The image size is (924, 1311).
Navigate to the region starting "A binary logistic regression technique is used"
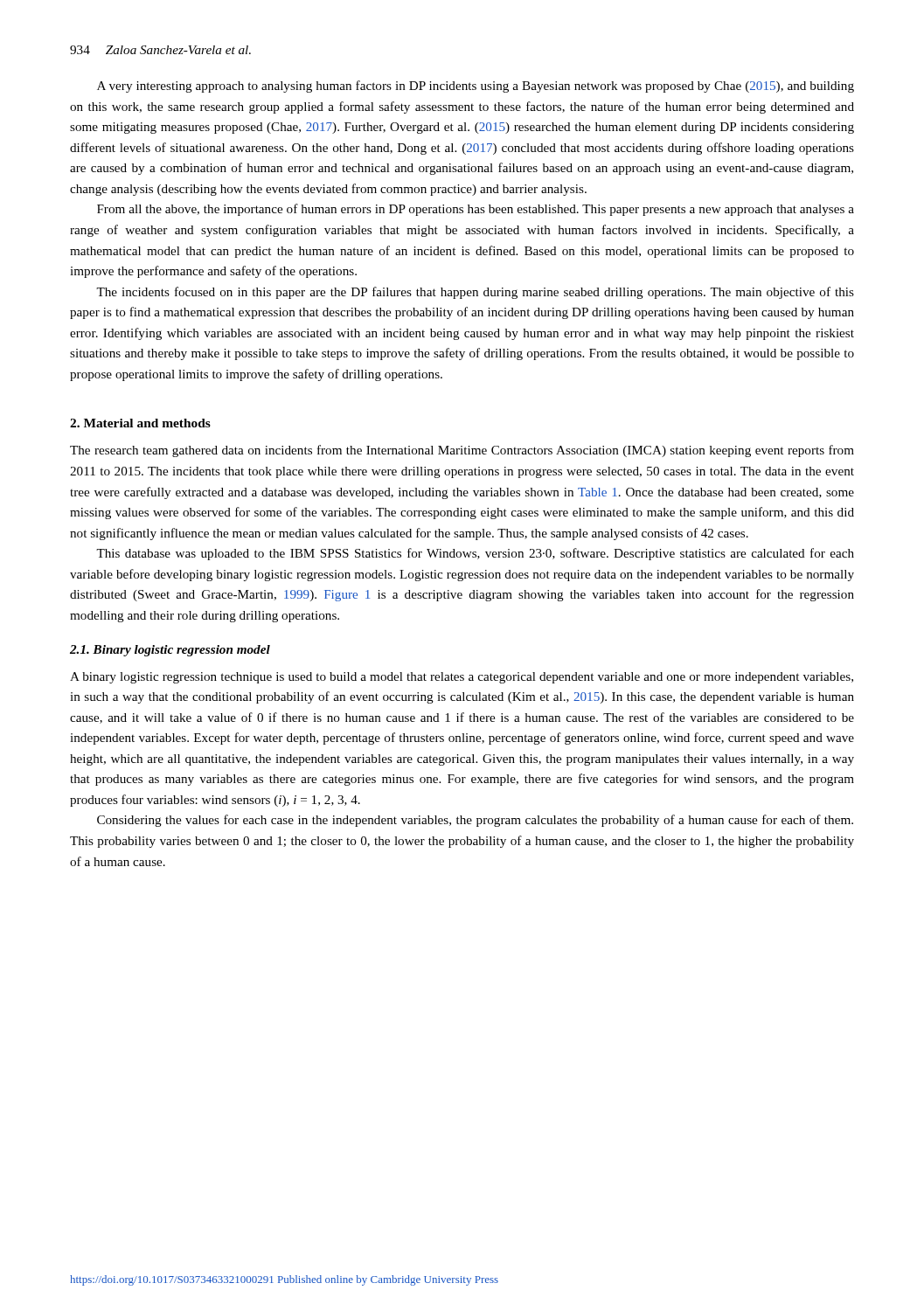pyautogui.click(x=462, y=738)
